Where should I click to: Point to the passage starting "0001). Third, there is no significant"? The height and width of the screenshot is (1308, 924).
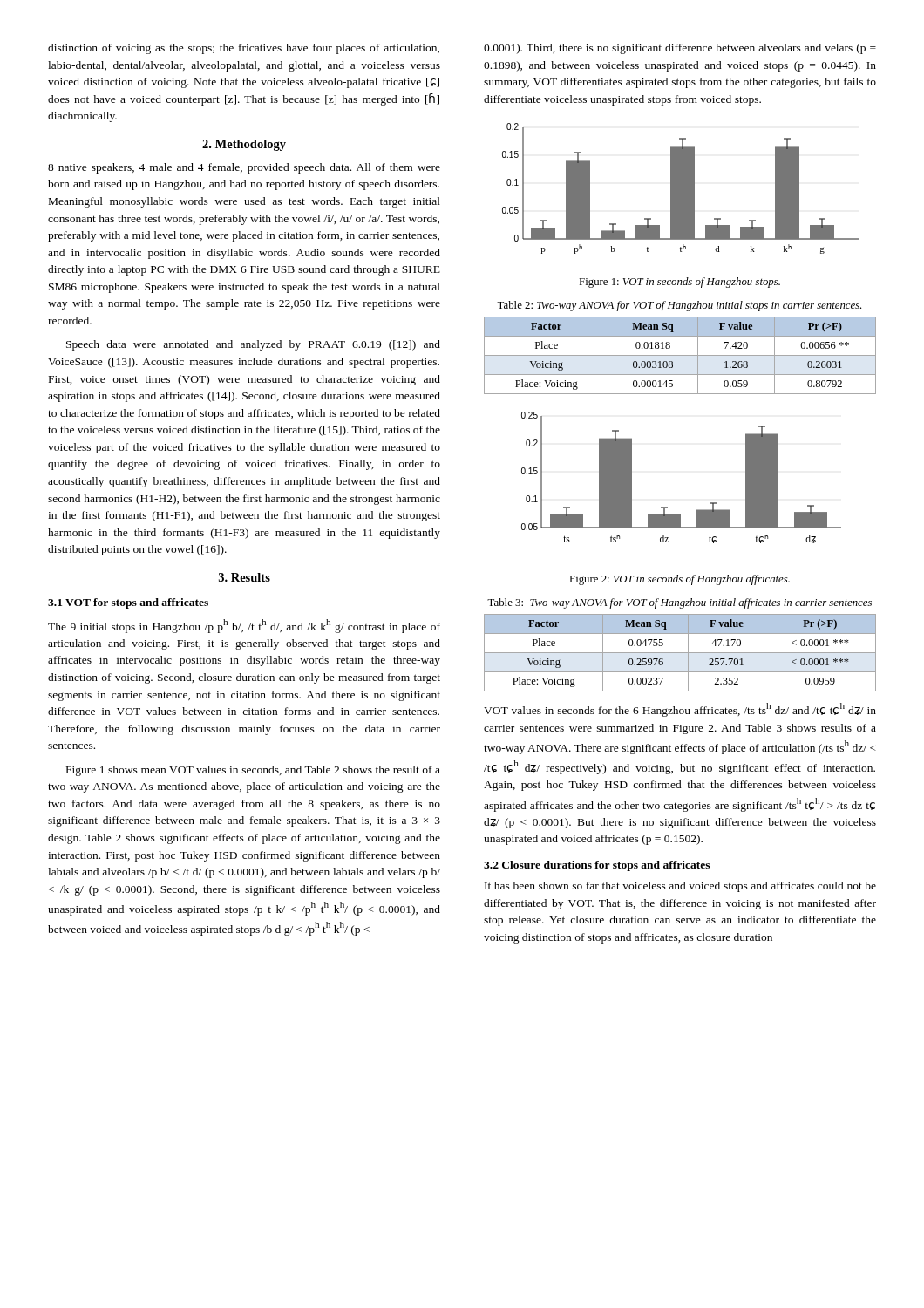pyautogui.click(x=680, y=73)
